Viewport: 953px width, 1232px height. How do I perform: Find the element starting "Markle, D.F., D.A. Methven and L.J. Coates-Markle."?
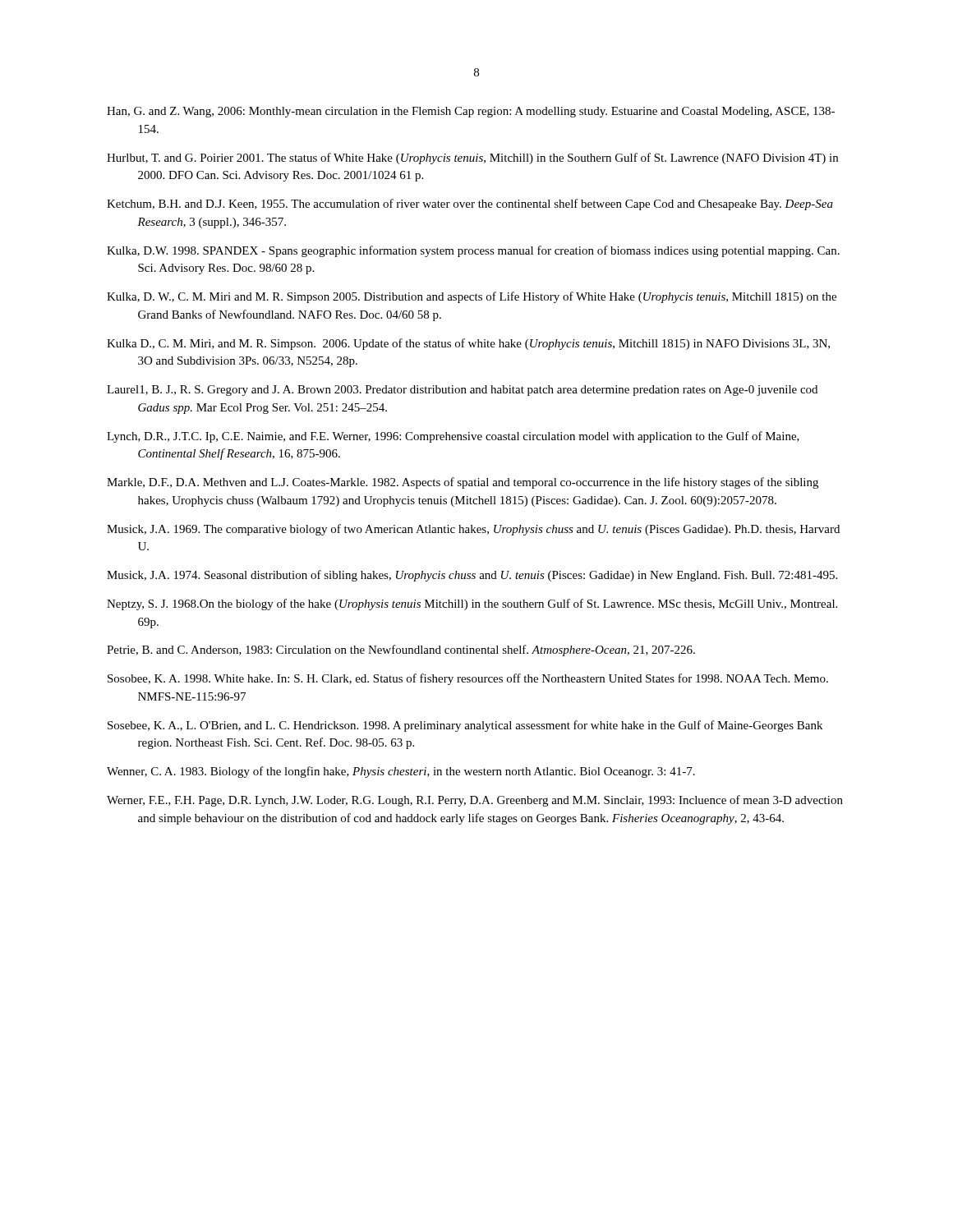[x=463, y=491]
